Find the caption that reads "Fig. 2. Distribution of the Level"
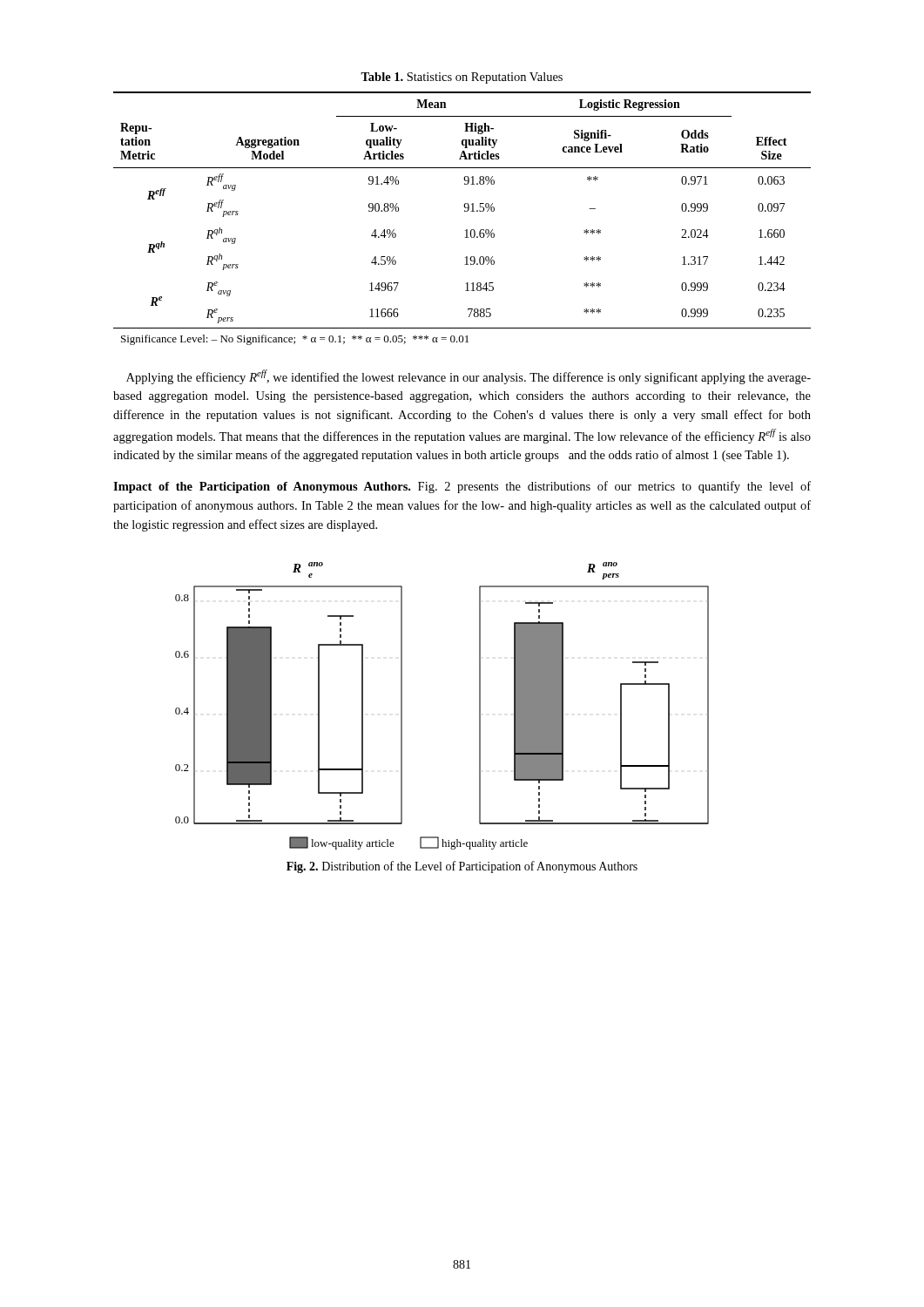Image resolution: width=924 pixels, height=1307 pixels. coord(462,867)
